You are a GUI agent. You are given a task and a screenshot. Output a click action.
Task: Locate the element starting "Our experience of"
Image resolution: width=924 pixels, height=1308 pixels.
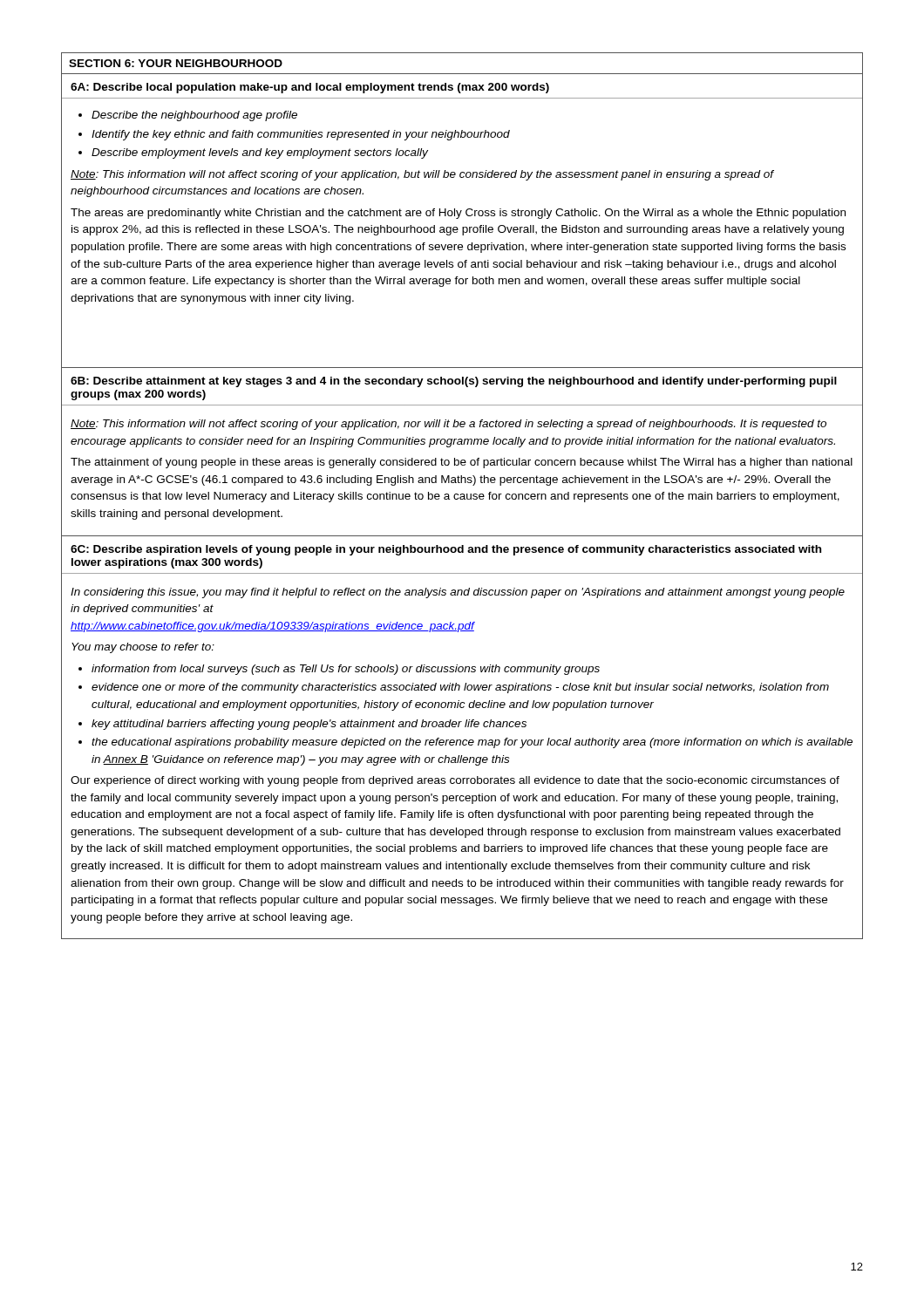tap(462, 849)
